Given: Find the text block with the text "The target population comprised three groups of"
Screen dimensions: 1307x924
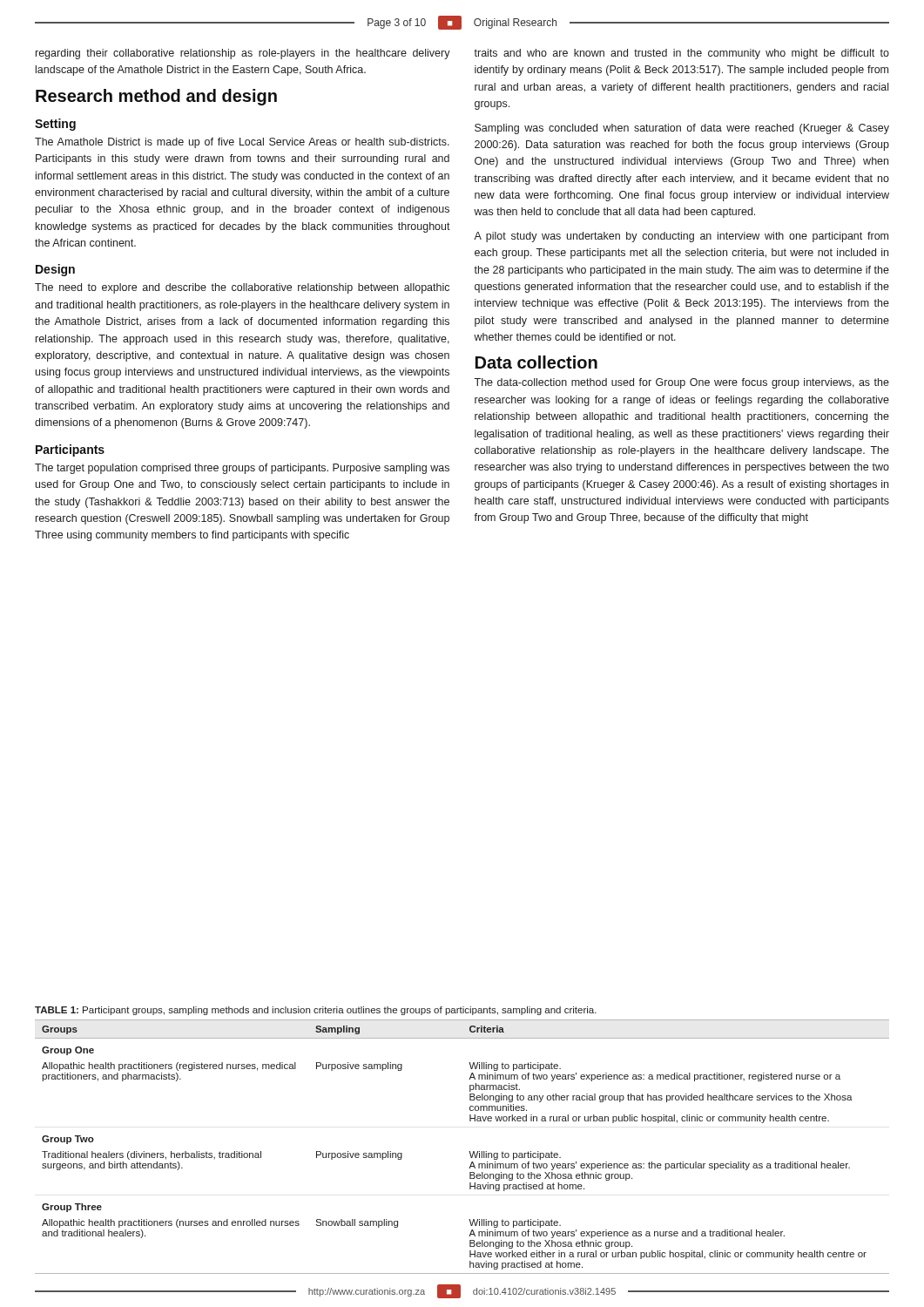Looking at the screenshot, I should [x=242, y=501].
